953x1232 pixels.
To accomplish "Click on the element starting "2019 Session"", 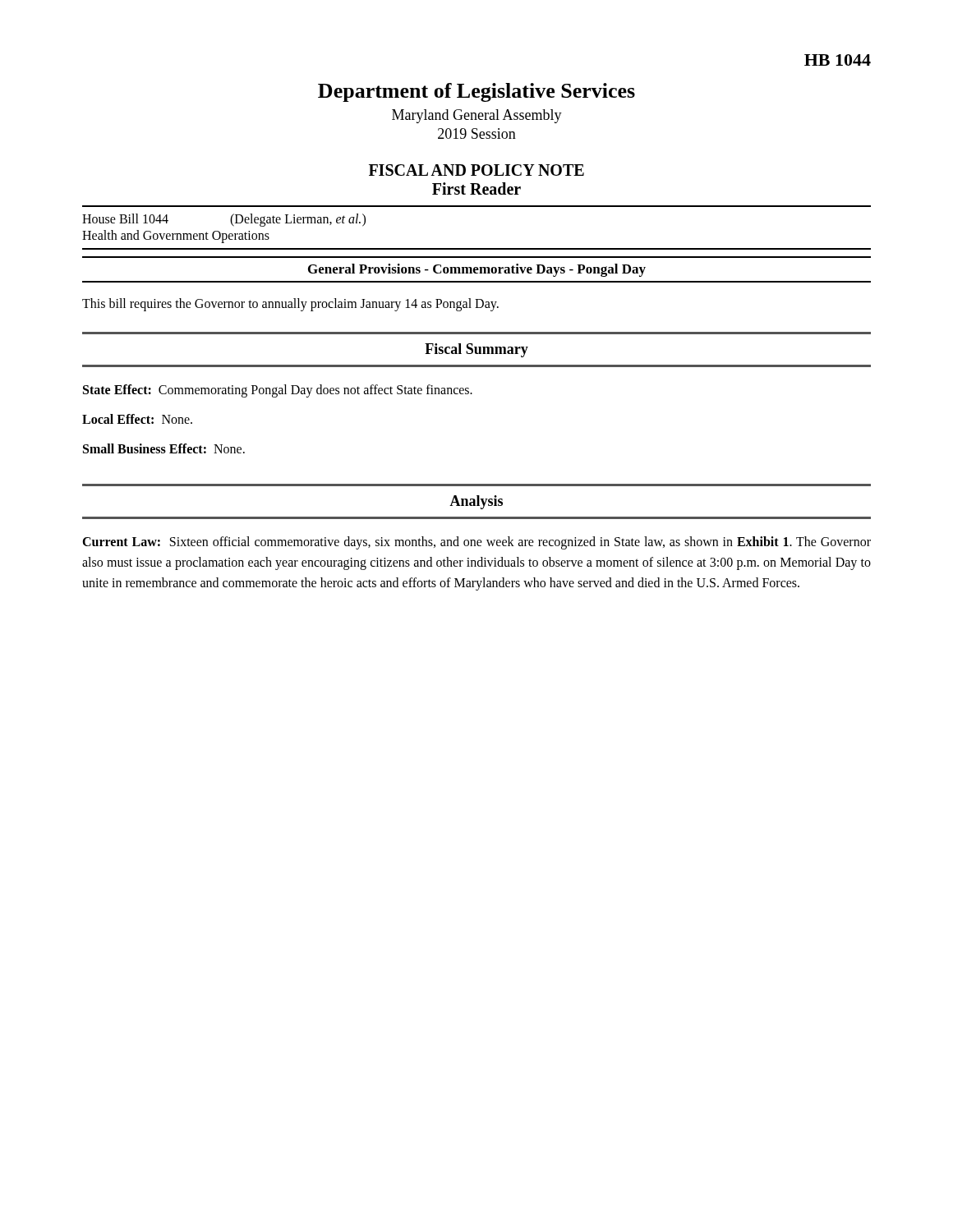I will (x=476, y=134).
